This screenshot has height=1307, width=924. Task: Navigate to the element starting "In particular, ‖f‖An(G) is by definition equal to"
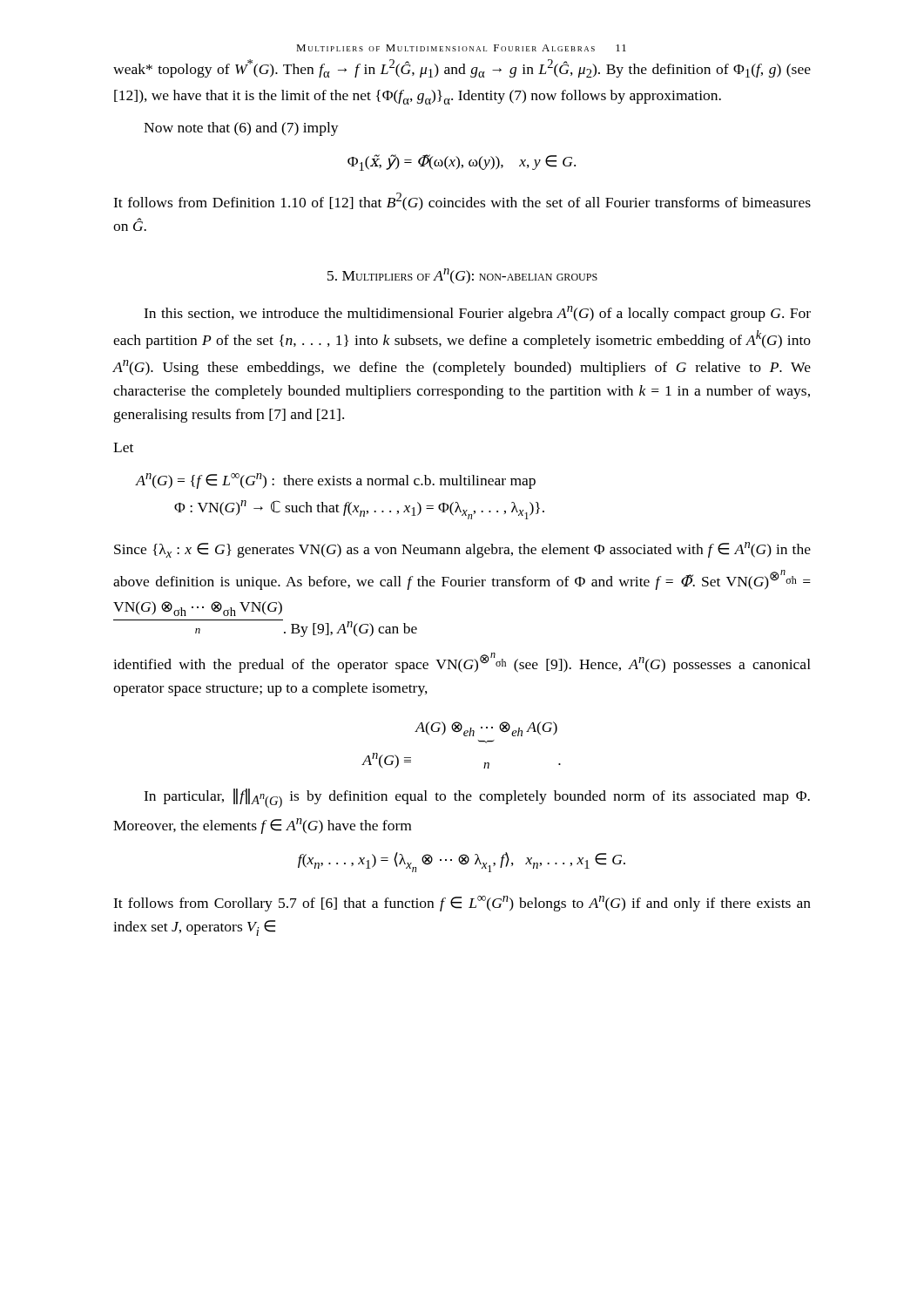(x=462, y=810)
